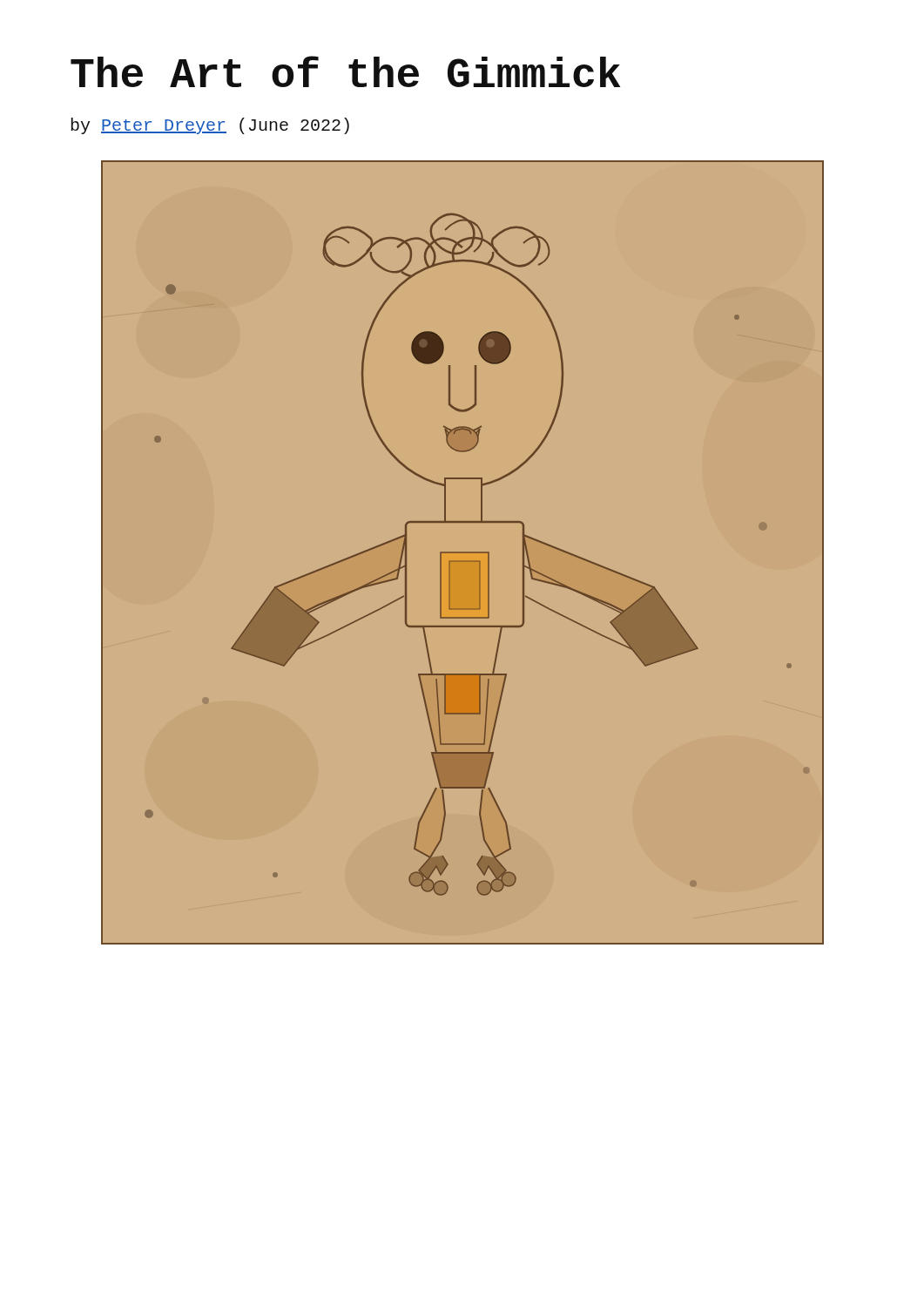
Task: Locate the illustration
Action: tap(462, 553)
